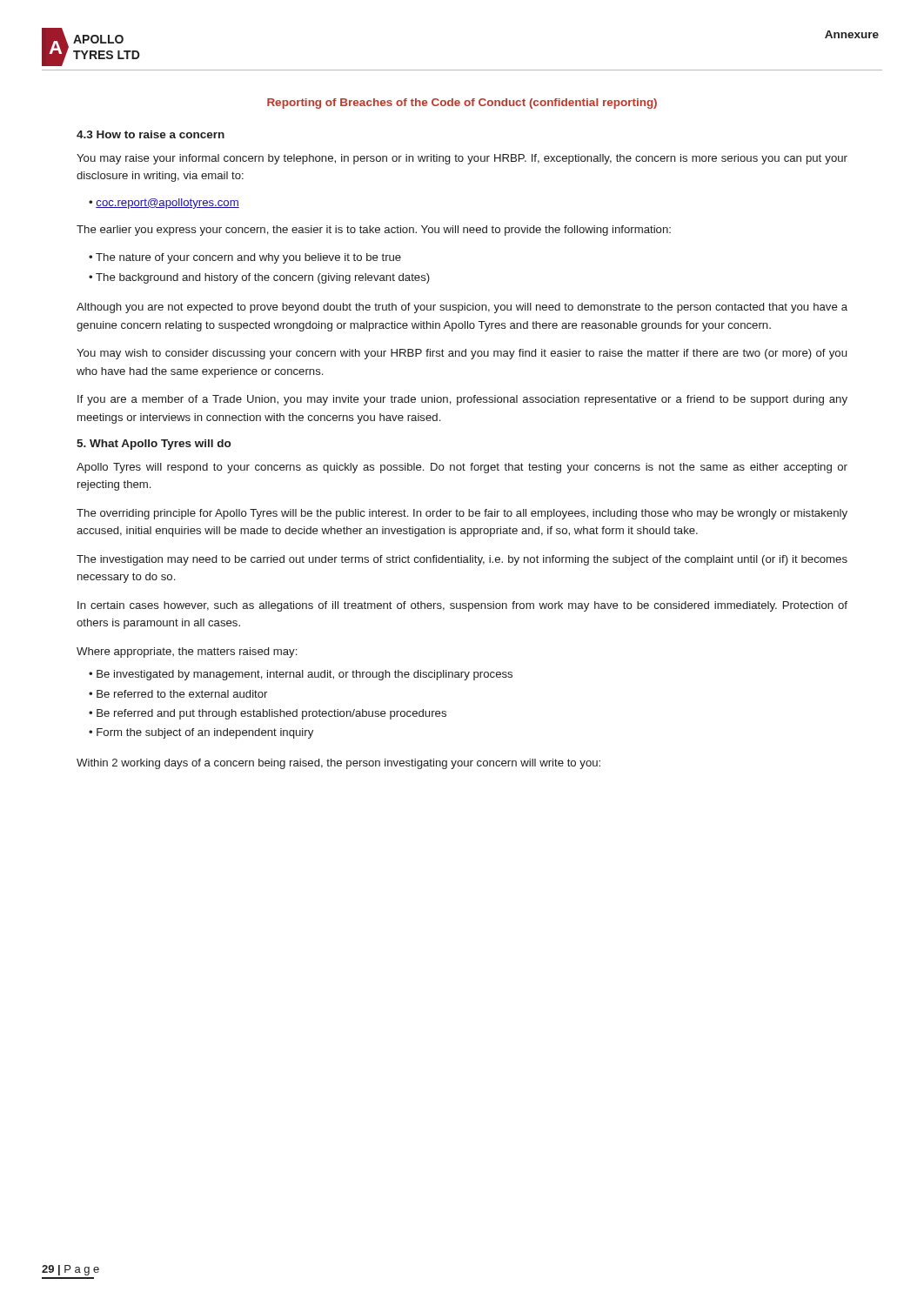Point to the block beginning "• The nature of"
Image resolution: width=924 pixels, height=1305 pixels.
pos(245,257)
